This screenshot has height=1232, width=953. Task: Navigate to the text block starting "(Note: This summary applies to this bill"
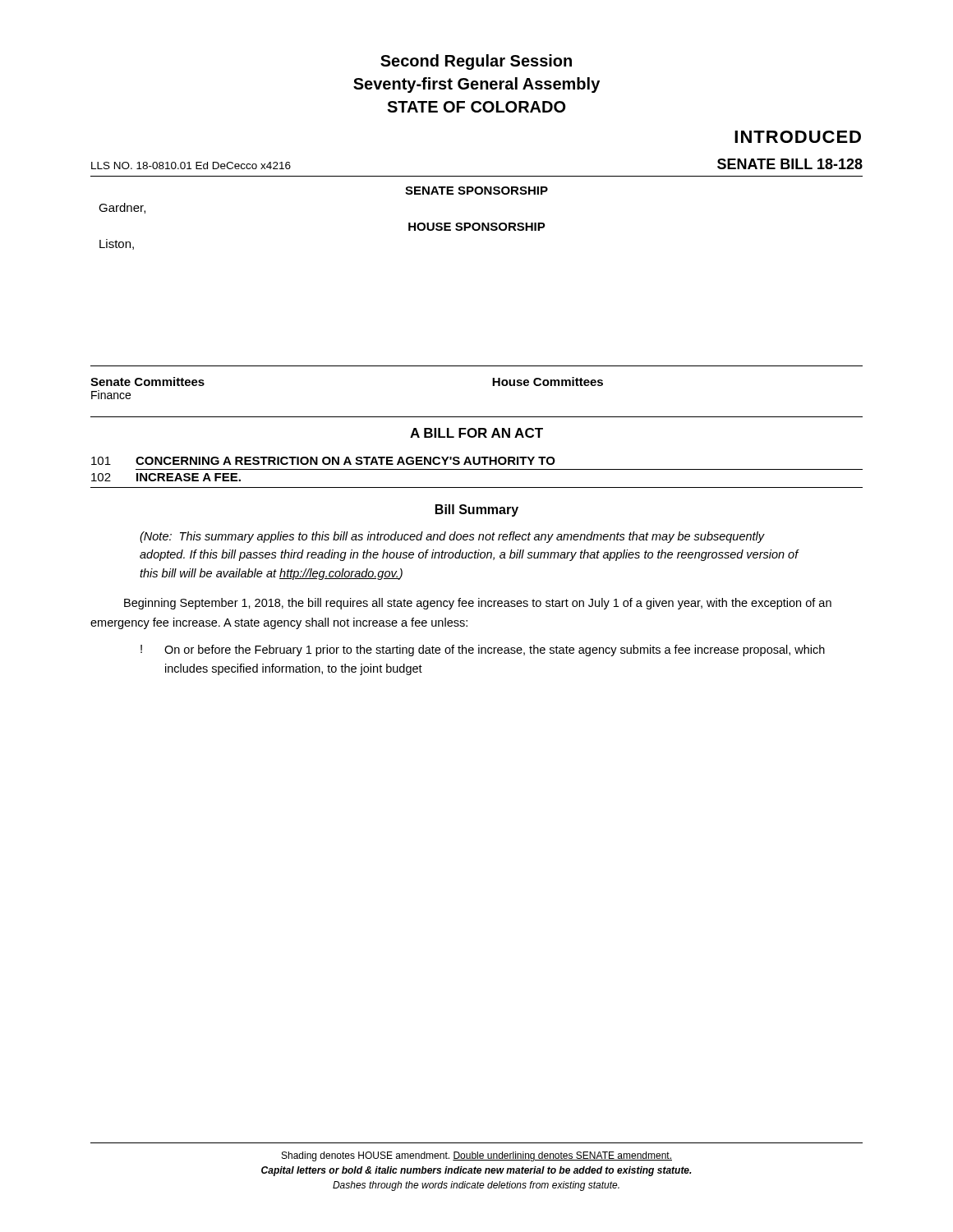click(469, 555)
